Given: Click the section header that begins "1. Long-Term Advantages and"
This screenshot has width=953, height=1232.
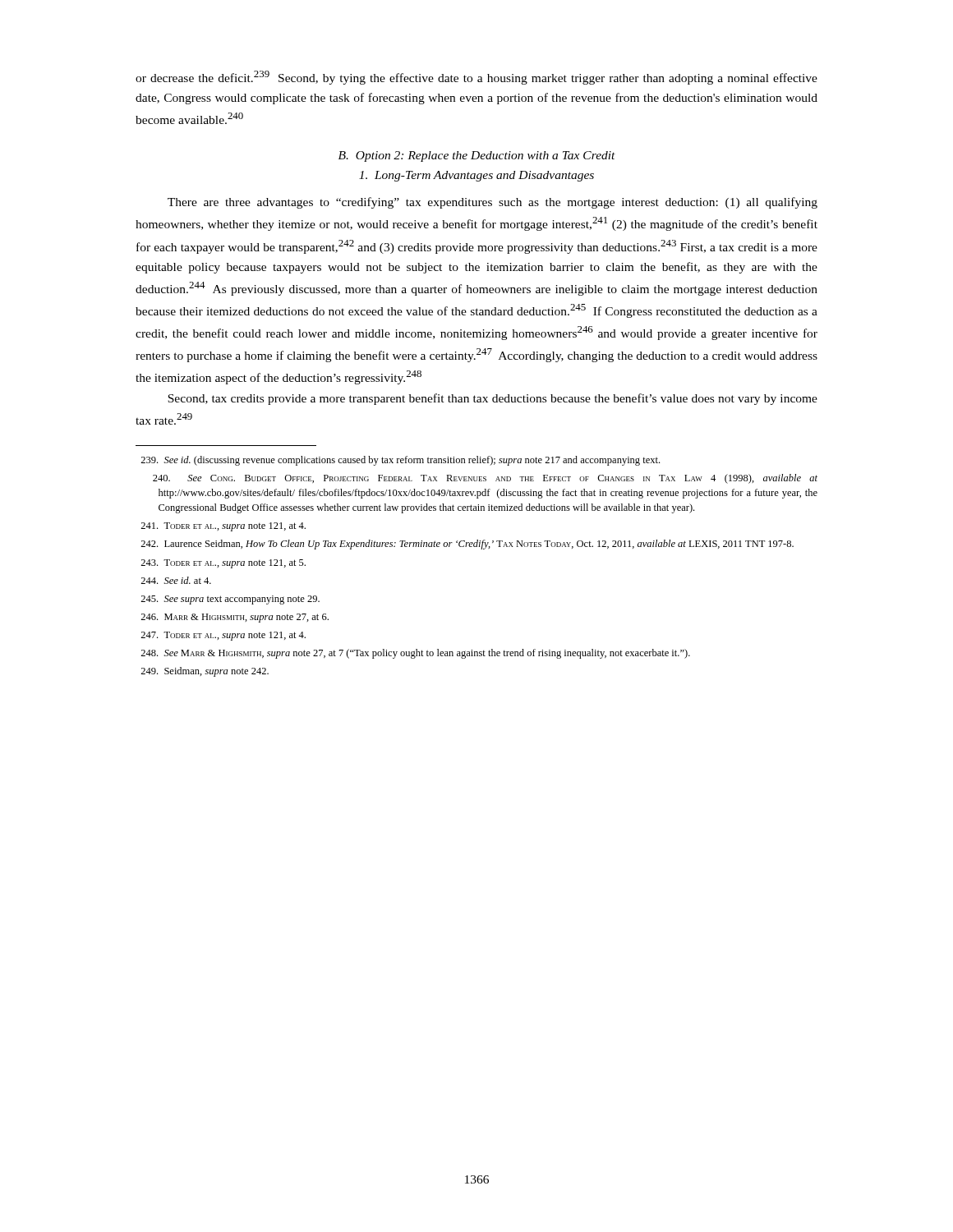Looking at the screenshot, I should (476, 175).
